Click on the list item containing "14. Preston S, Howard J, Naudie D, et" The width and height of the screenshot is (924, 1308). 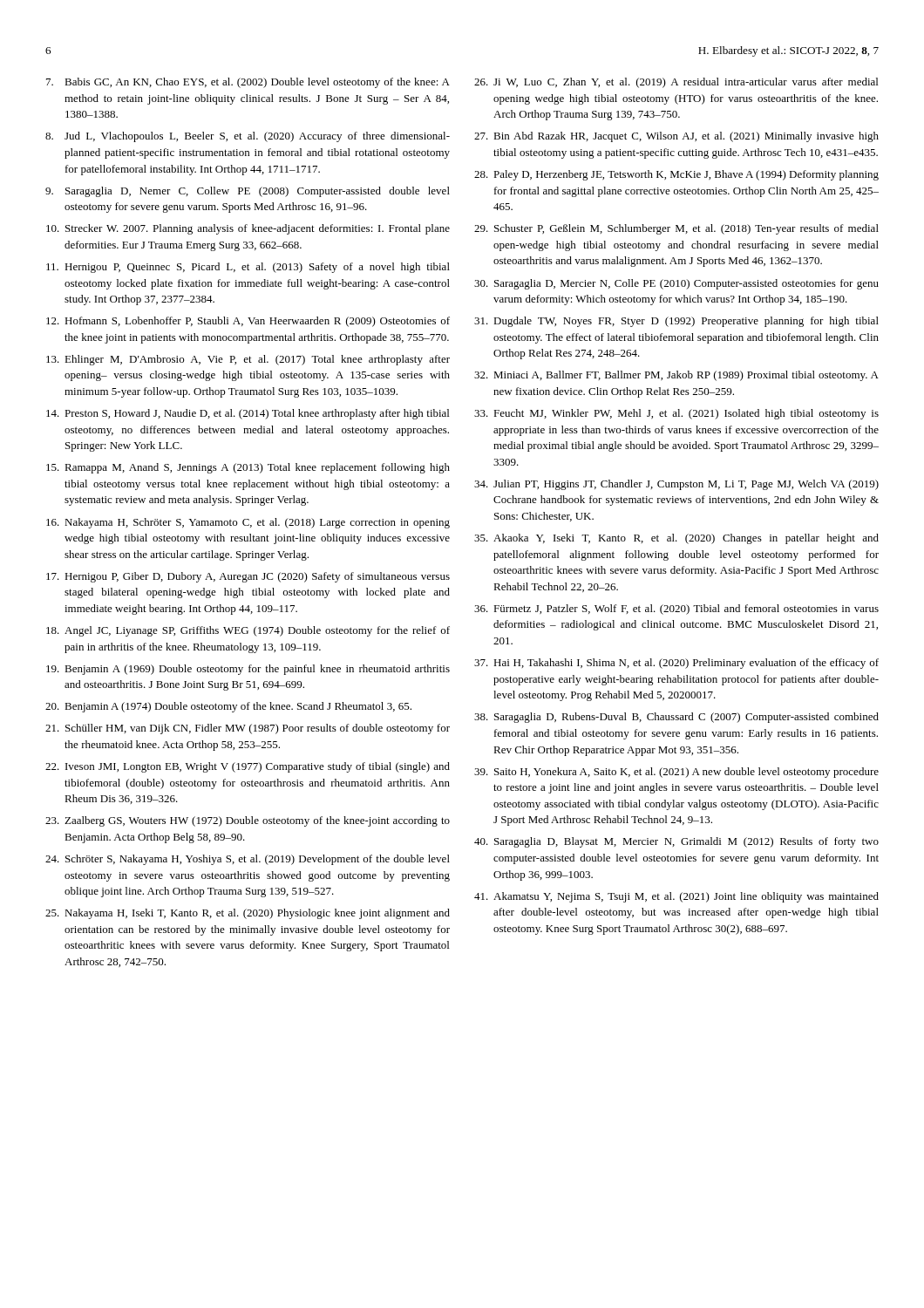tap(248, 430)
